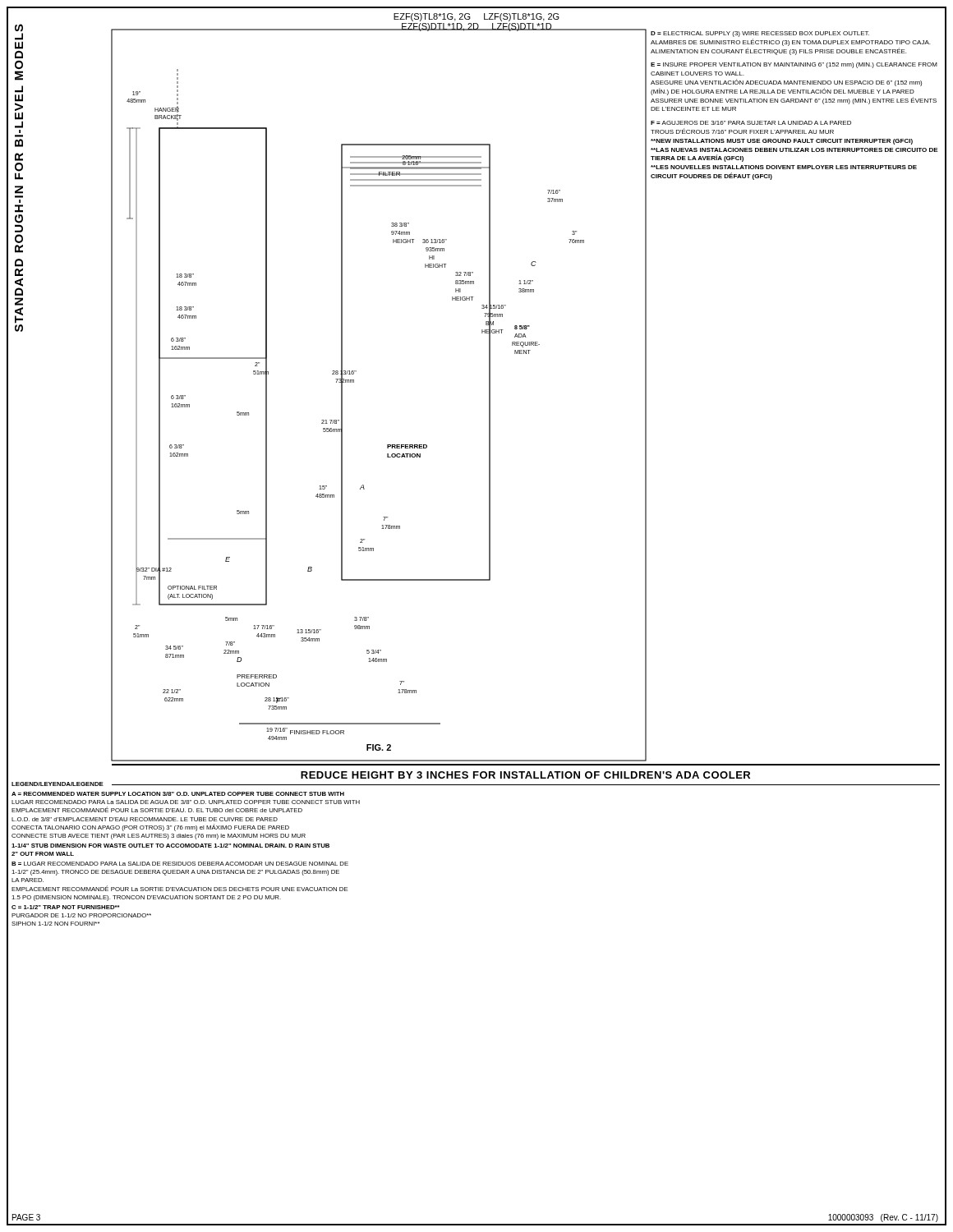Point to the passage starting "STANDARD ROUGH-IN FOR BI-LEVEL MODELS"
The width and height of the screenshot is (953, 1232).
[18, 178]
